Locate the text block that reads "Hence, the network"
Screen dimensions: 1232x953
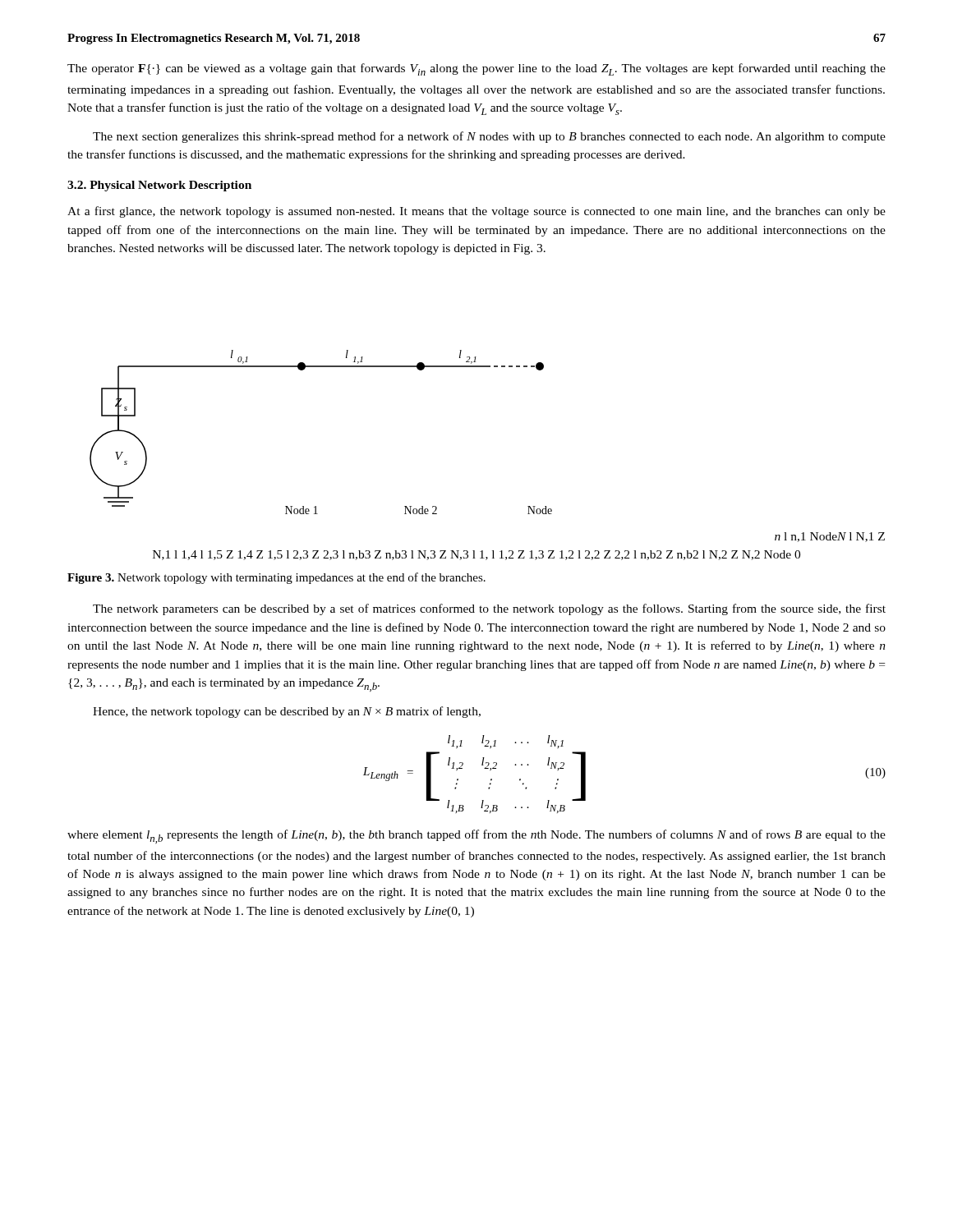(x=476, y=712)
